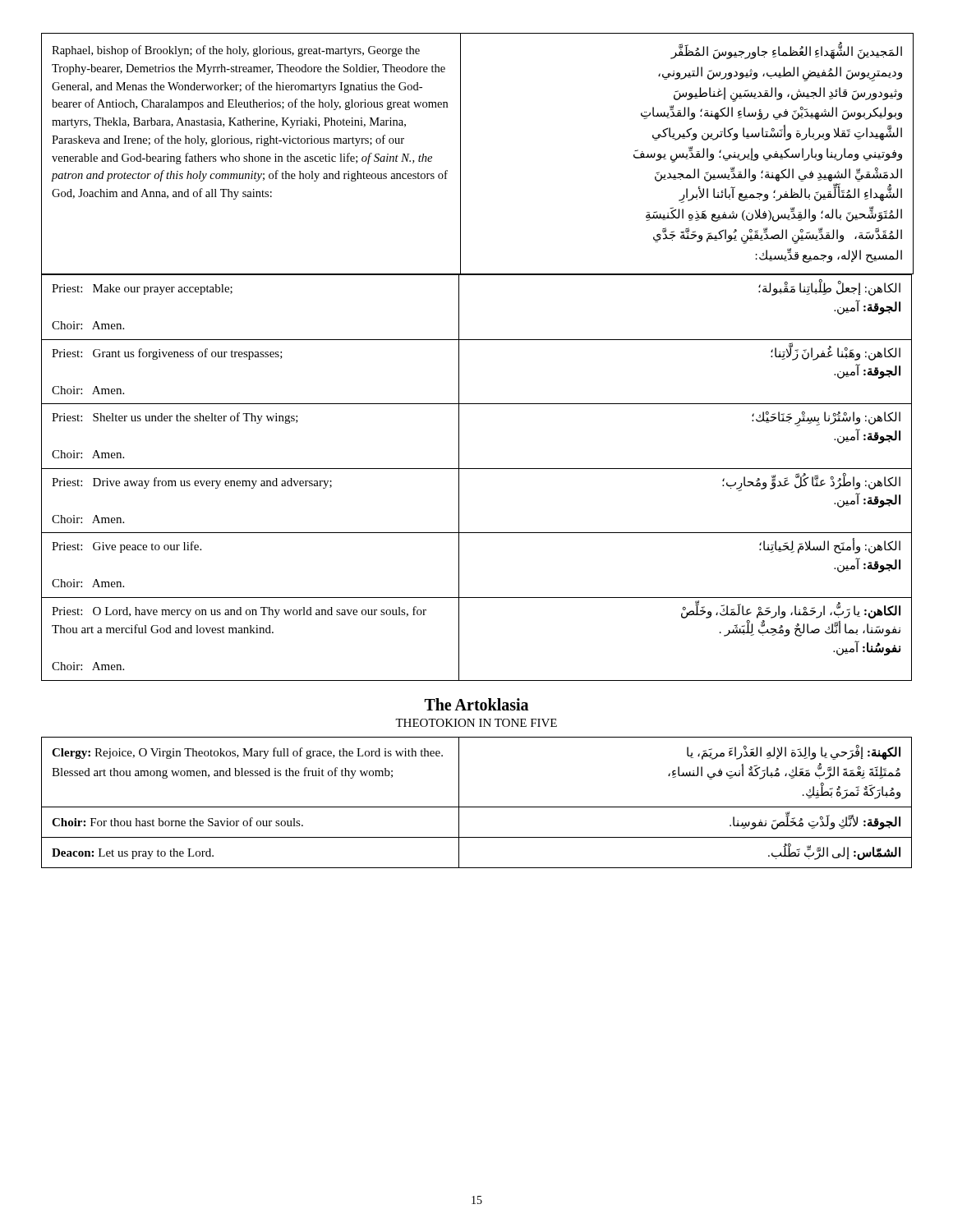Select the passage starting "الكاهن: يا رَبُّ، ارحَمْنا، وارحَمْ"
The width and height of the screenshot is (953, 1232).
pos(791,629)
